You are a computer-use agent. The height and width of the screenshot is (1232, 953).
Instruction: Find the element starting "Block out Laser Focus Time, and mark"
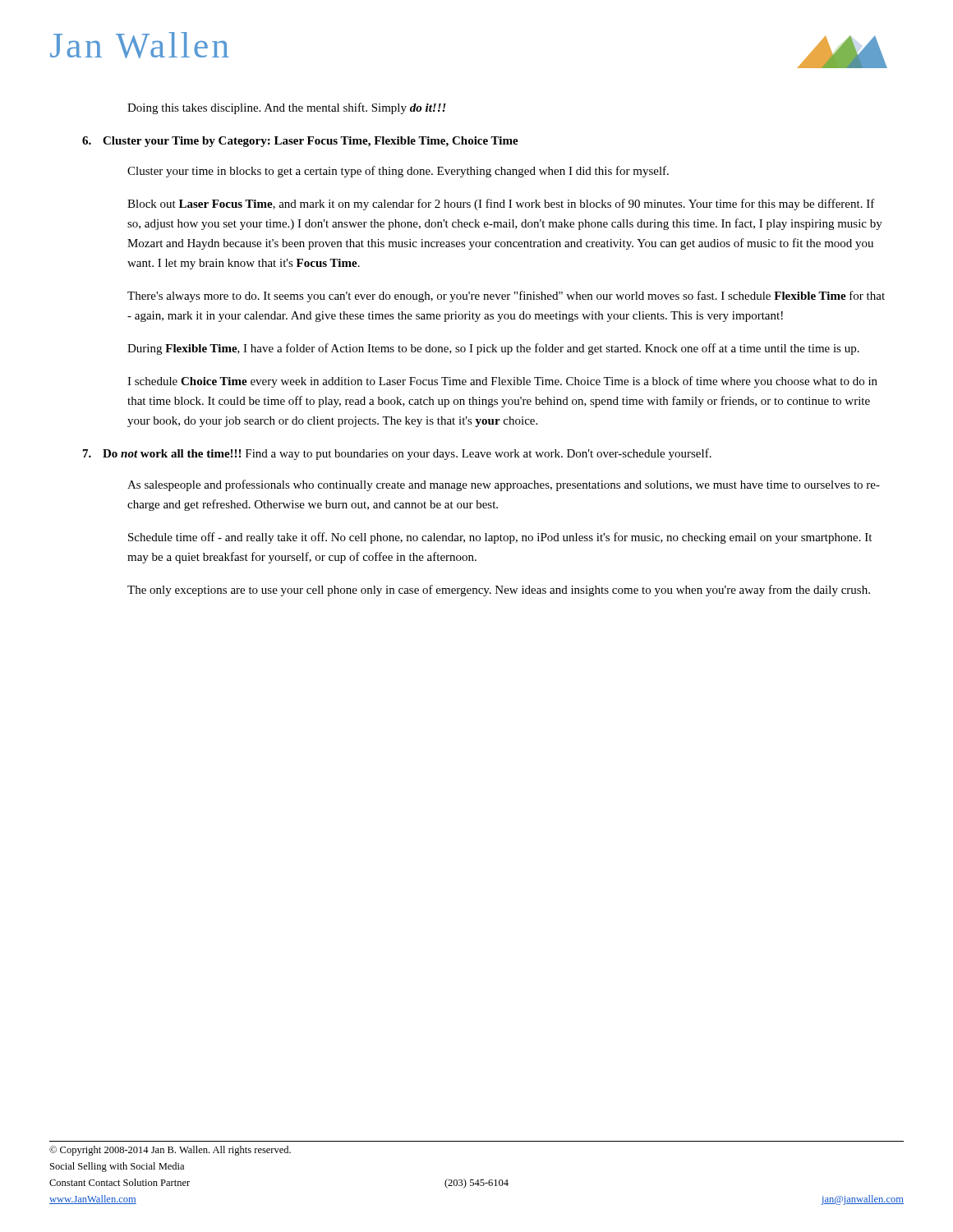505,233
